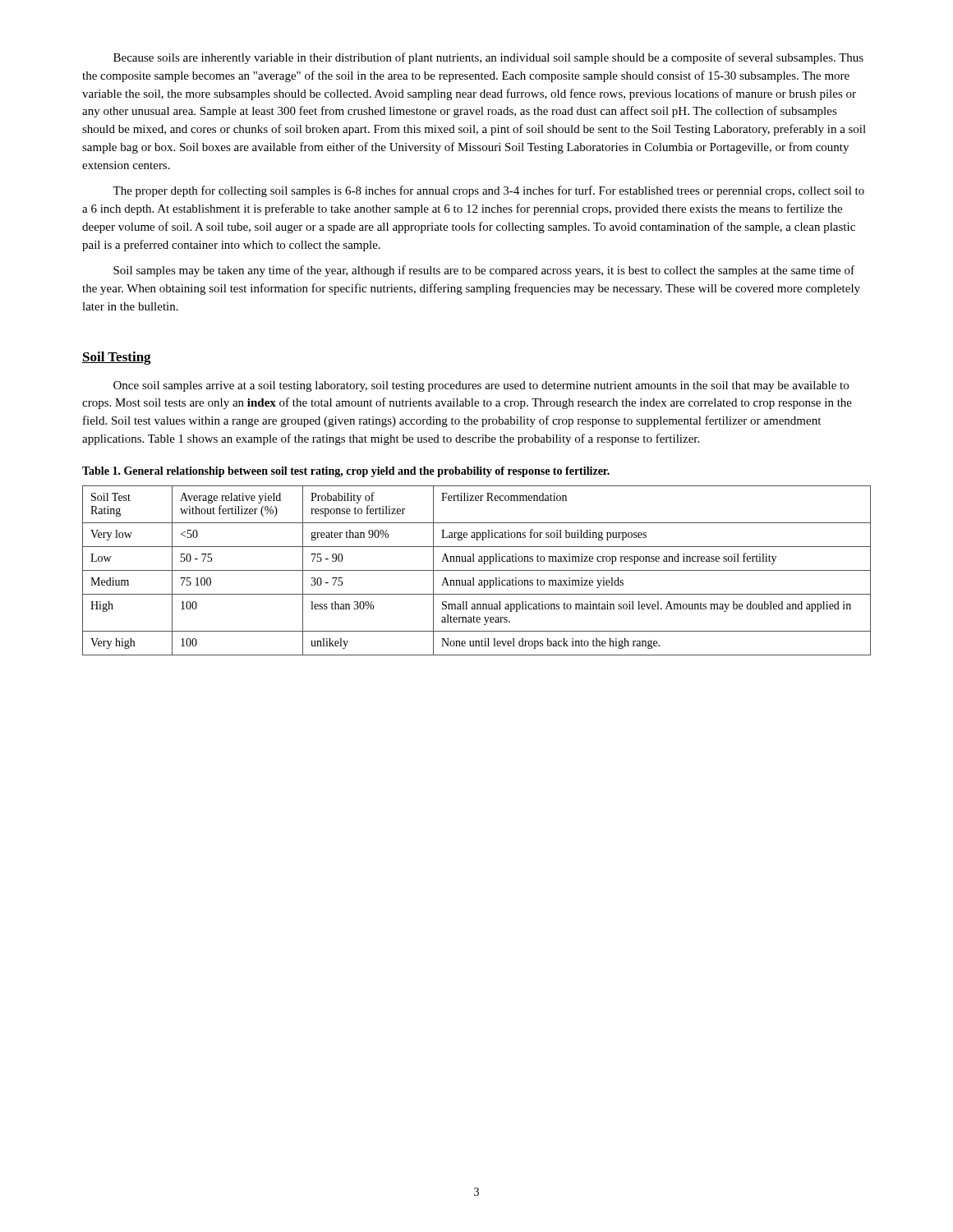
Task: Locate the section header containing "Soil Testing"
Action: click(x=117, y=357)
